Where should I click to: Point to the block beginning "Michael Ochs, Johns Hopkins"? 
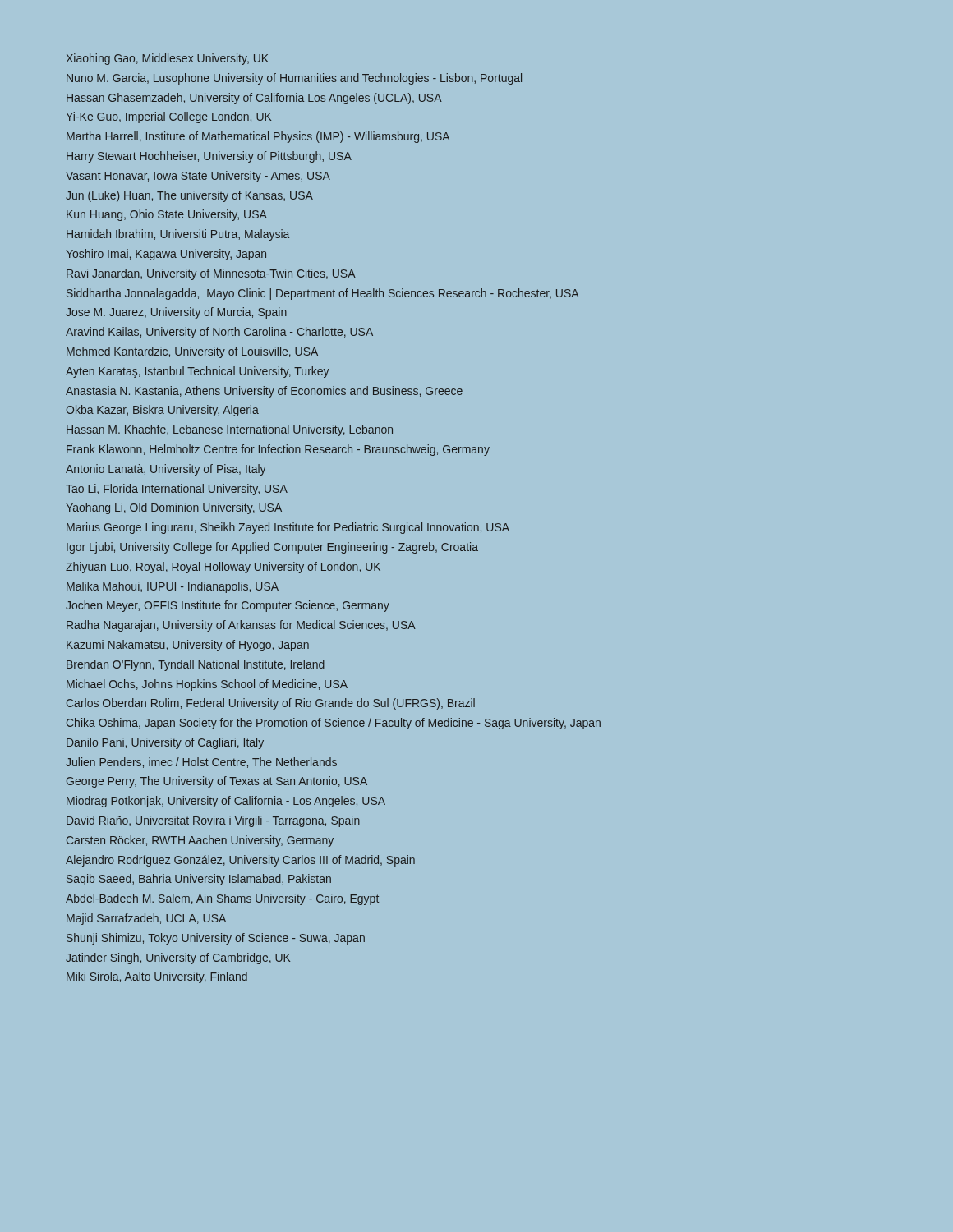(x=207, y=684)
